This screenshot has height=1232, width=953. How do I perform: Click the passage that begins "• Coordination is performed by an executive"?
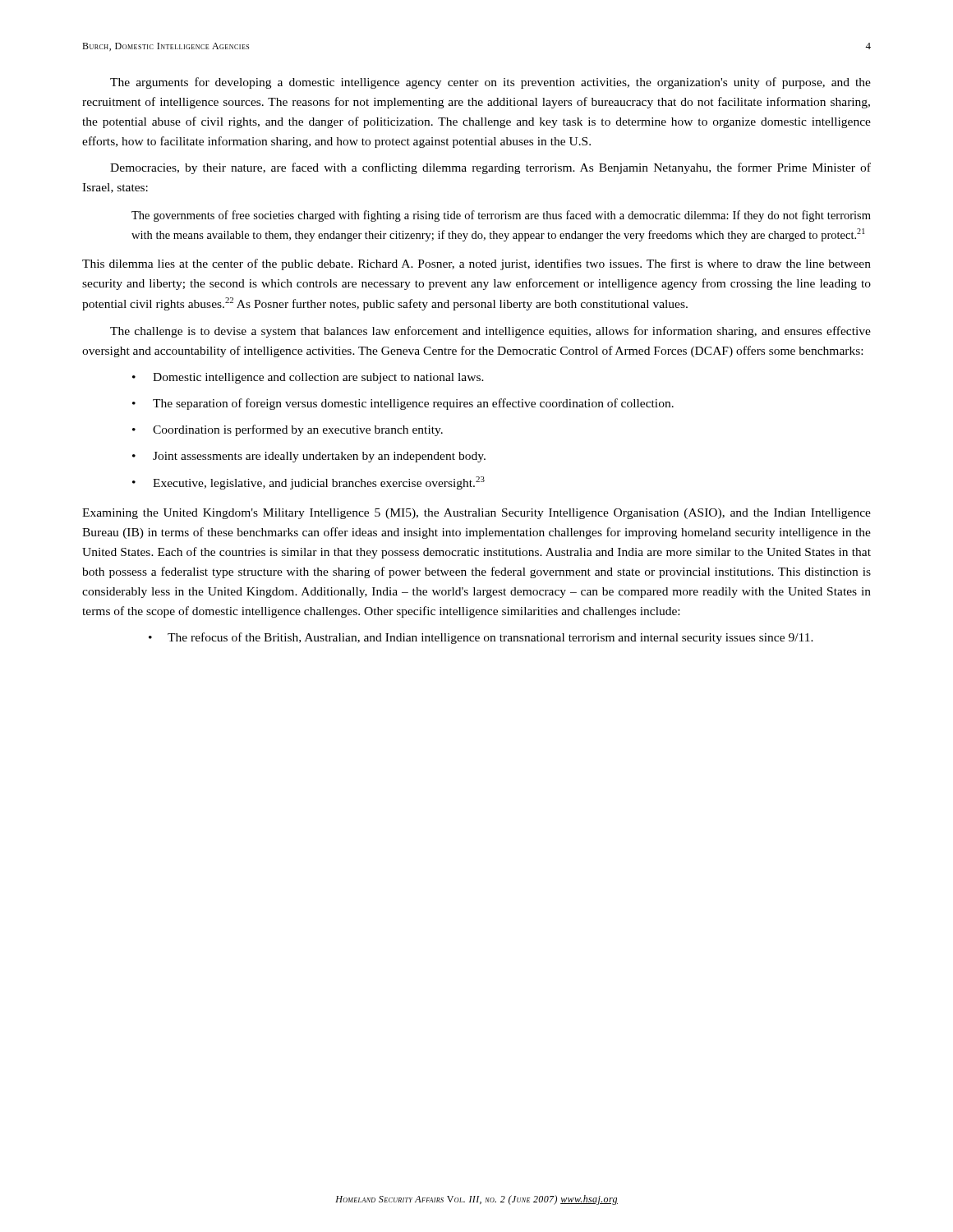click(288, 430)
